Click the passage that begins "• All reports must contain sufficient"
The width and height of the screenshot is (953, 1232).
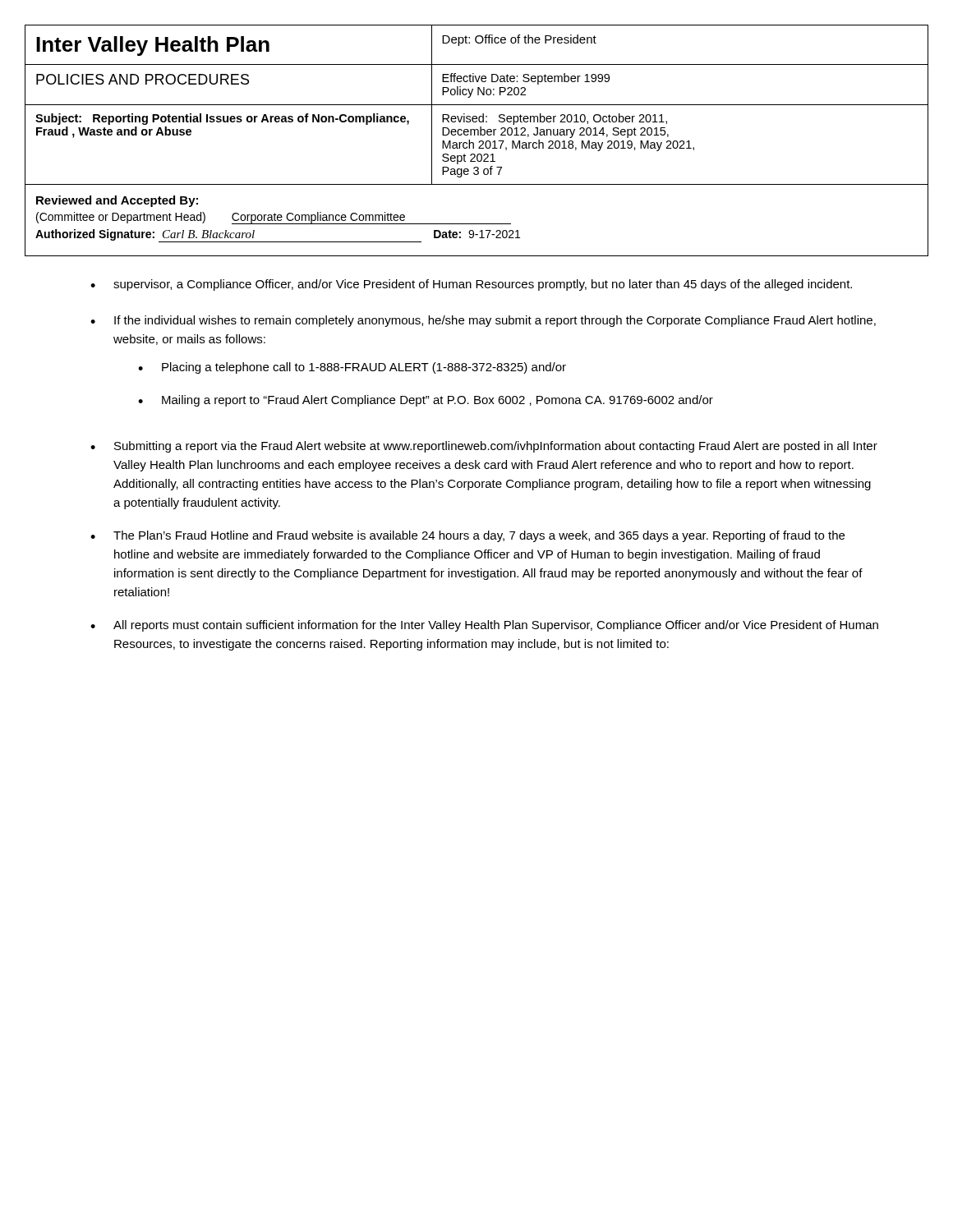tap(485, 634)
